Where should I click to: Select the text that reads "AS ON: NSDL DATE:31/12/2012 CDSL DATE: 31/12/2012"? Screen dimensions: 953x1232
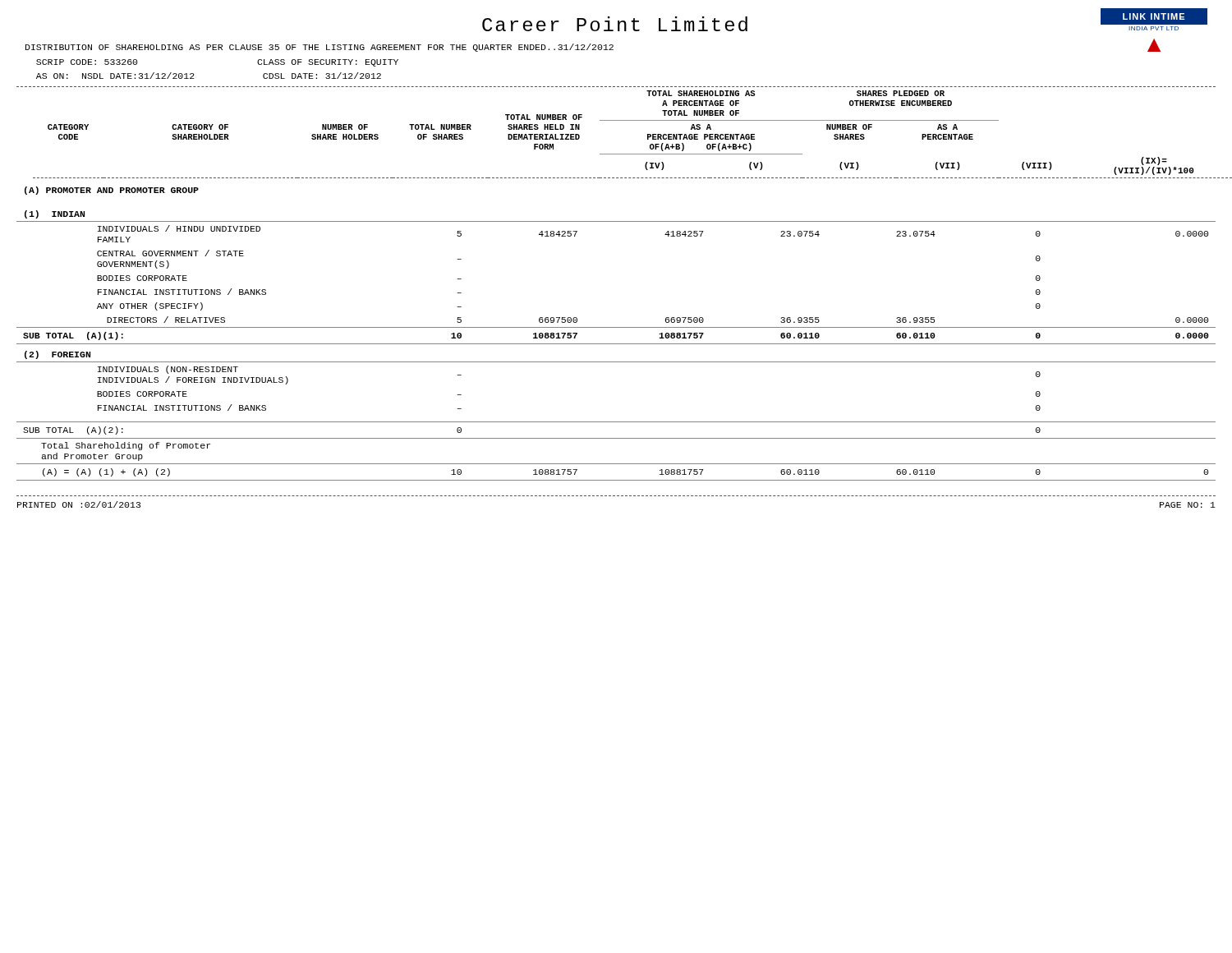[203, 76]
